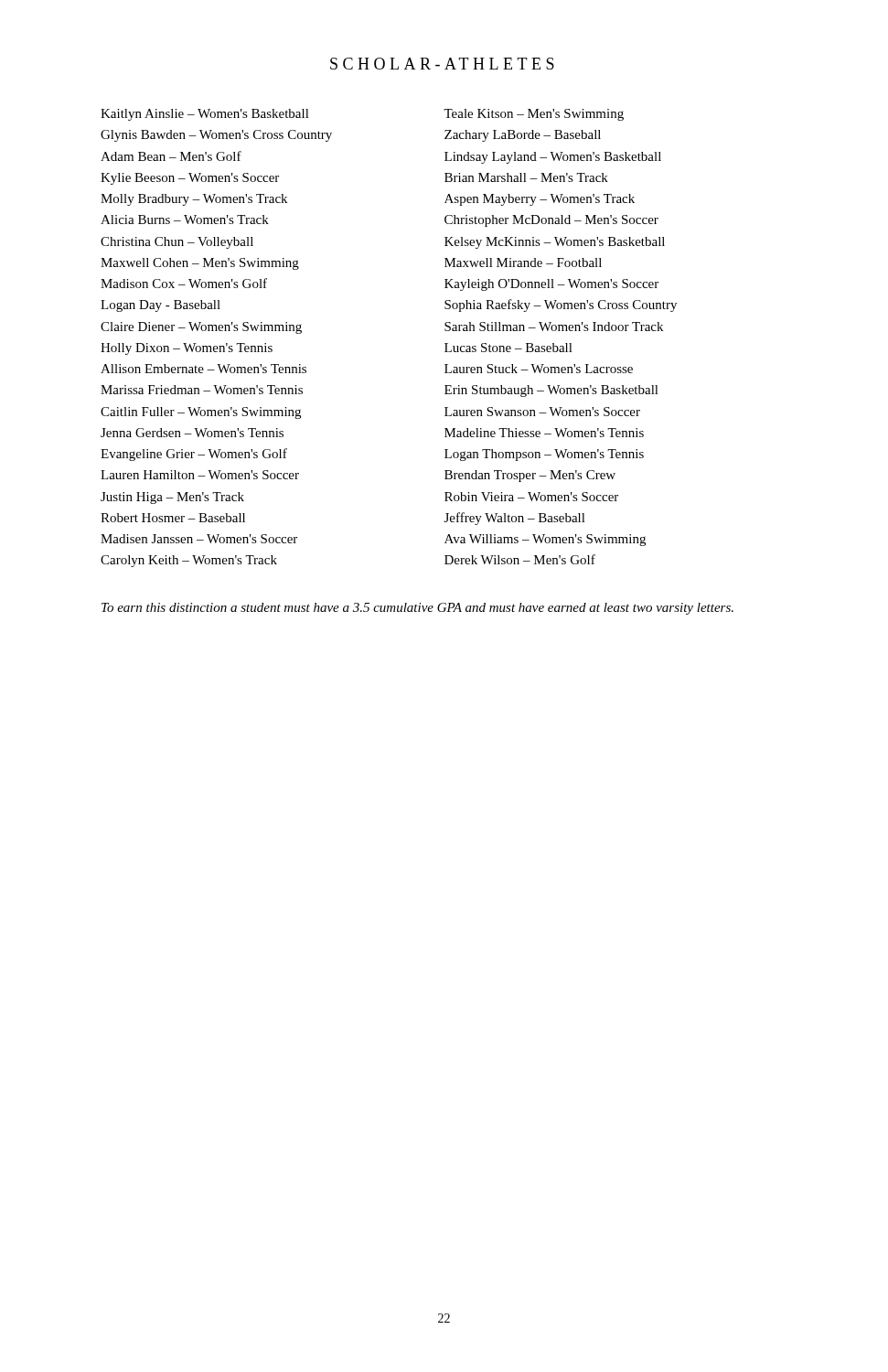
Task: Click on the element starting "Erin Stumbaugh – Women's Basketball"
Action: pos(551,390)
